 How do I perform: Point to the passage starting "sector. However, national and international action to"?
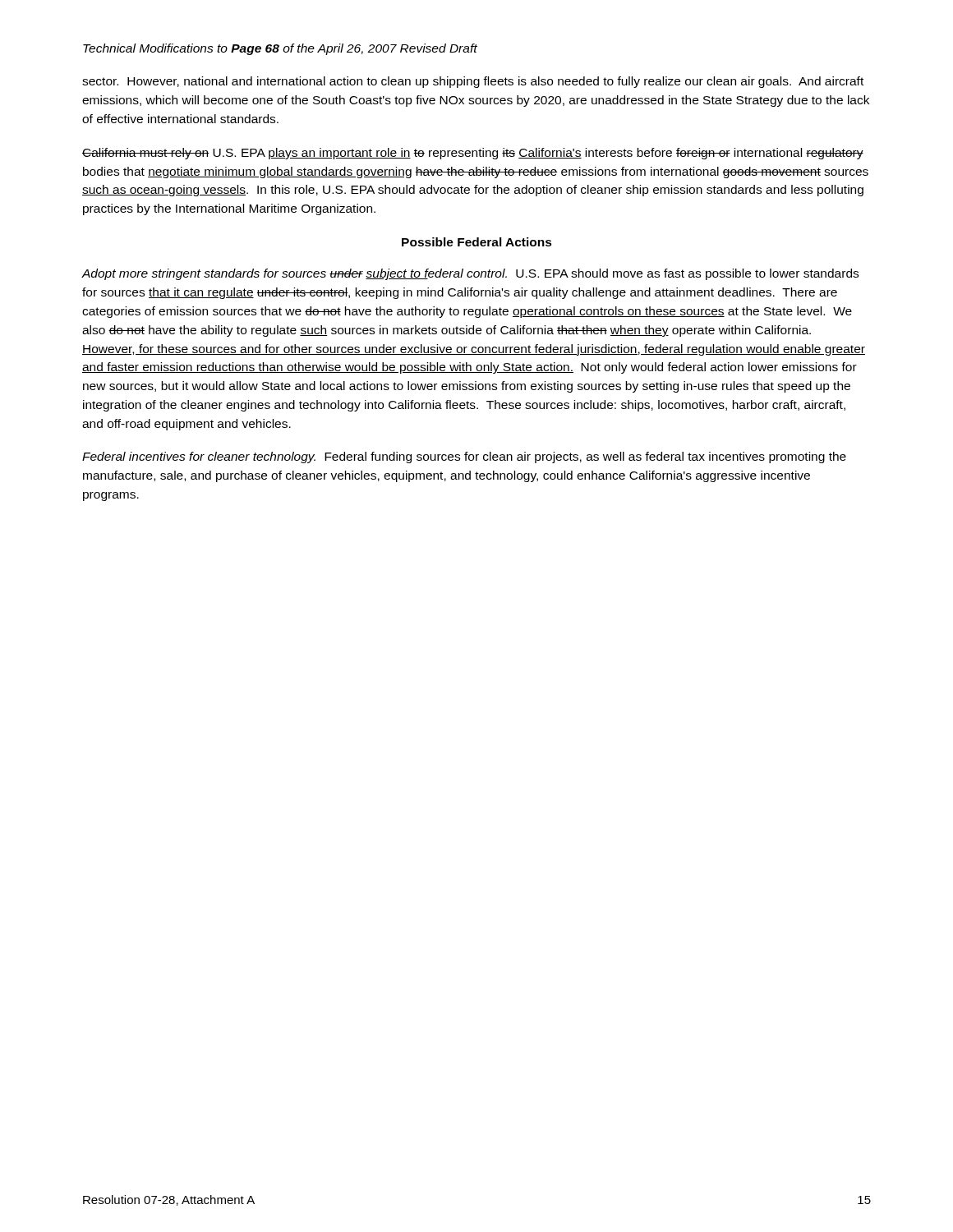pos(476,100)
